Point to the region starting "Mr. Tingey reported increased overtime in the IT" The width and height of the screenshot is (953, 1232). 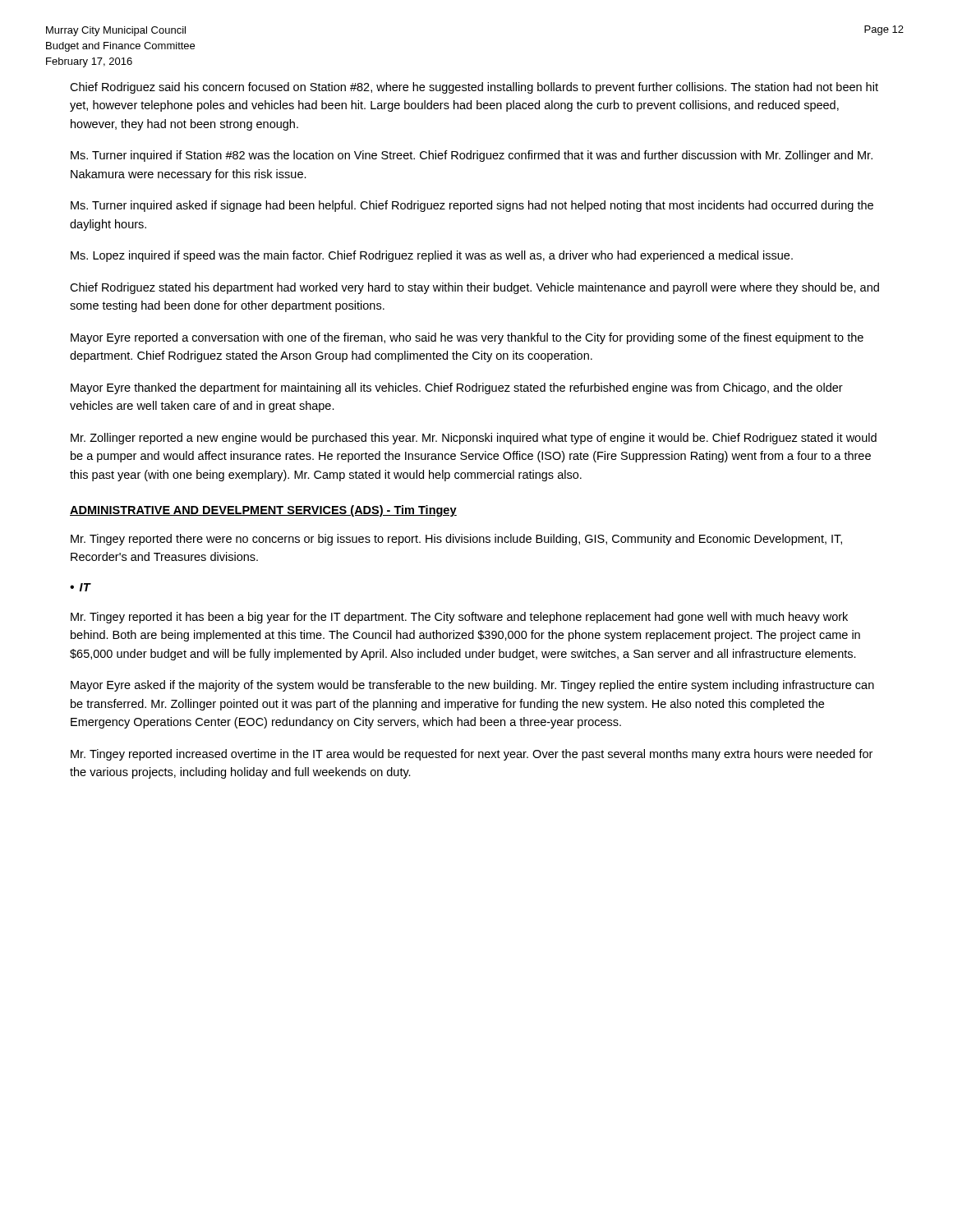(471, 763)
